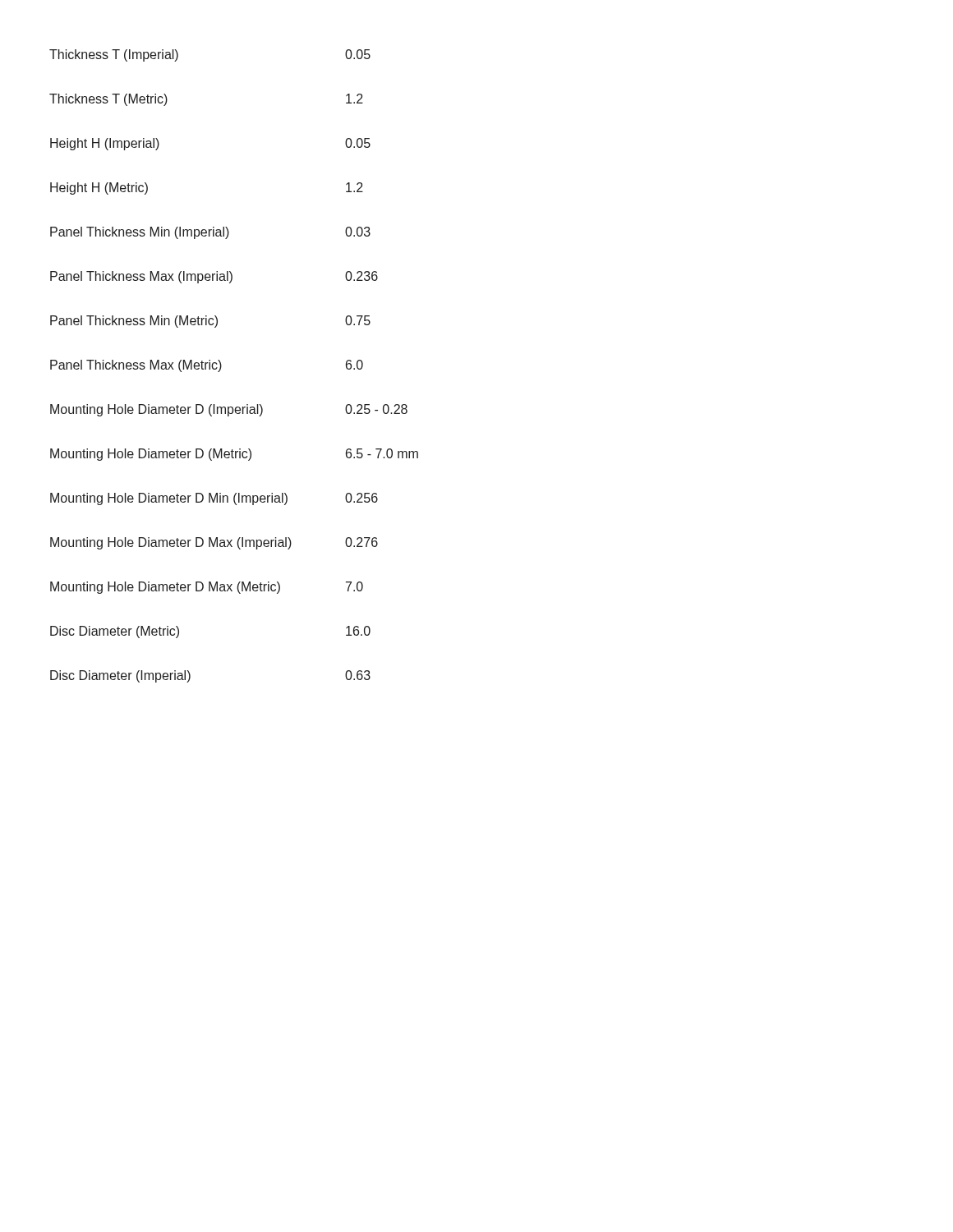Screen dimensions: 1232x953
Task: Click where it says "0.25 - 0.28"
Action: [x=376, y=409]
